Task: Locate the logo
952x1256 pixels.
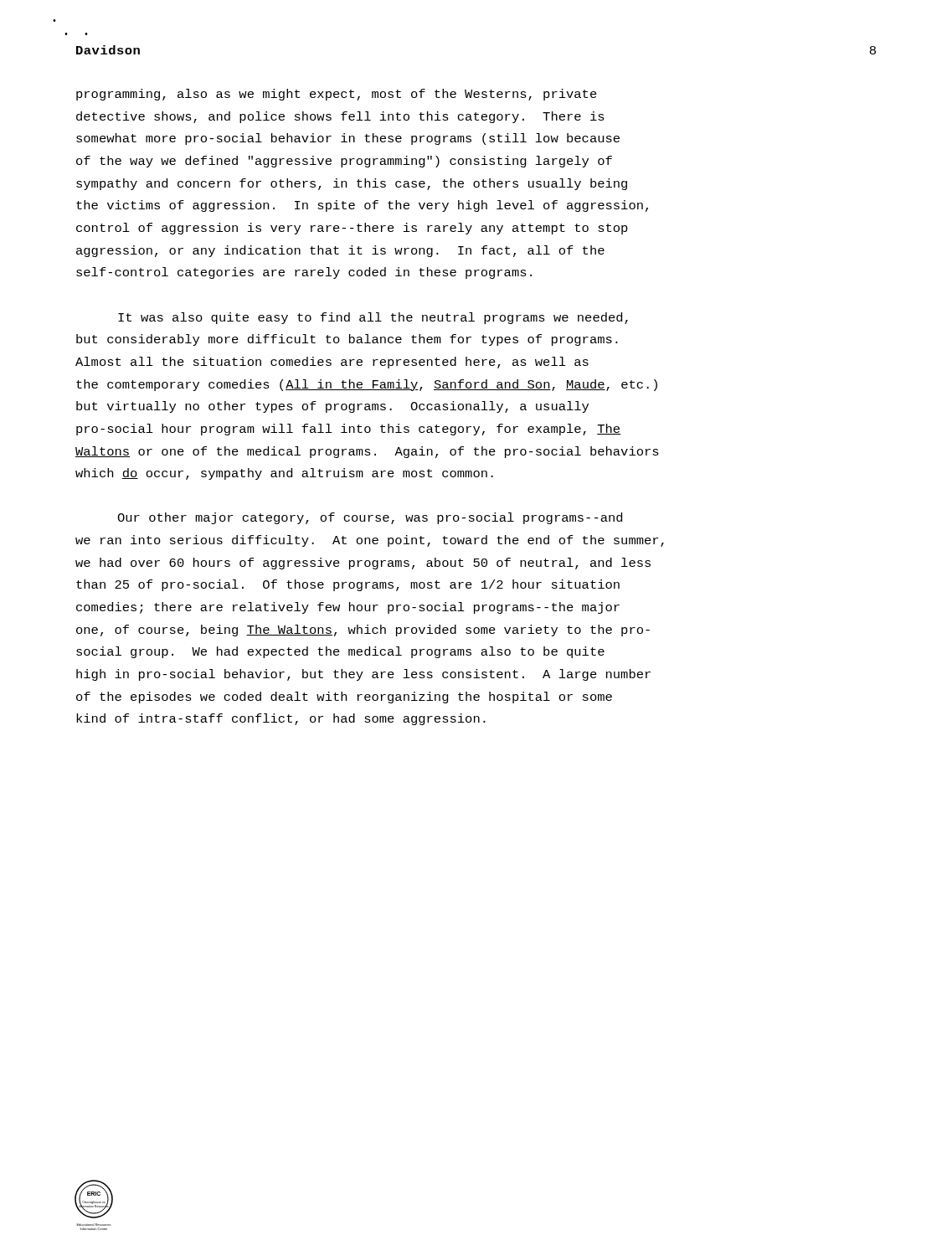Action: point(94,1204)
